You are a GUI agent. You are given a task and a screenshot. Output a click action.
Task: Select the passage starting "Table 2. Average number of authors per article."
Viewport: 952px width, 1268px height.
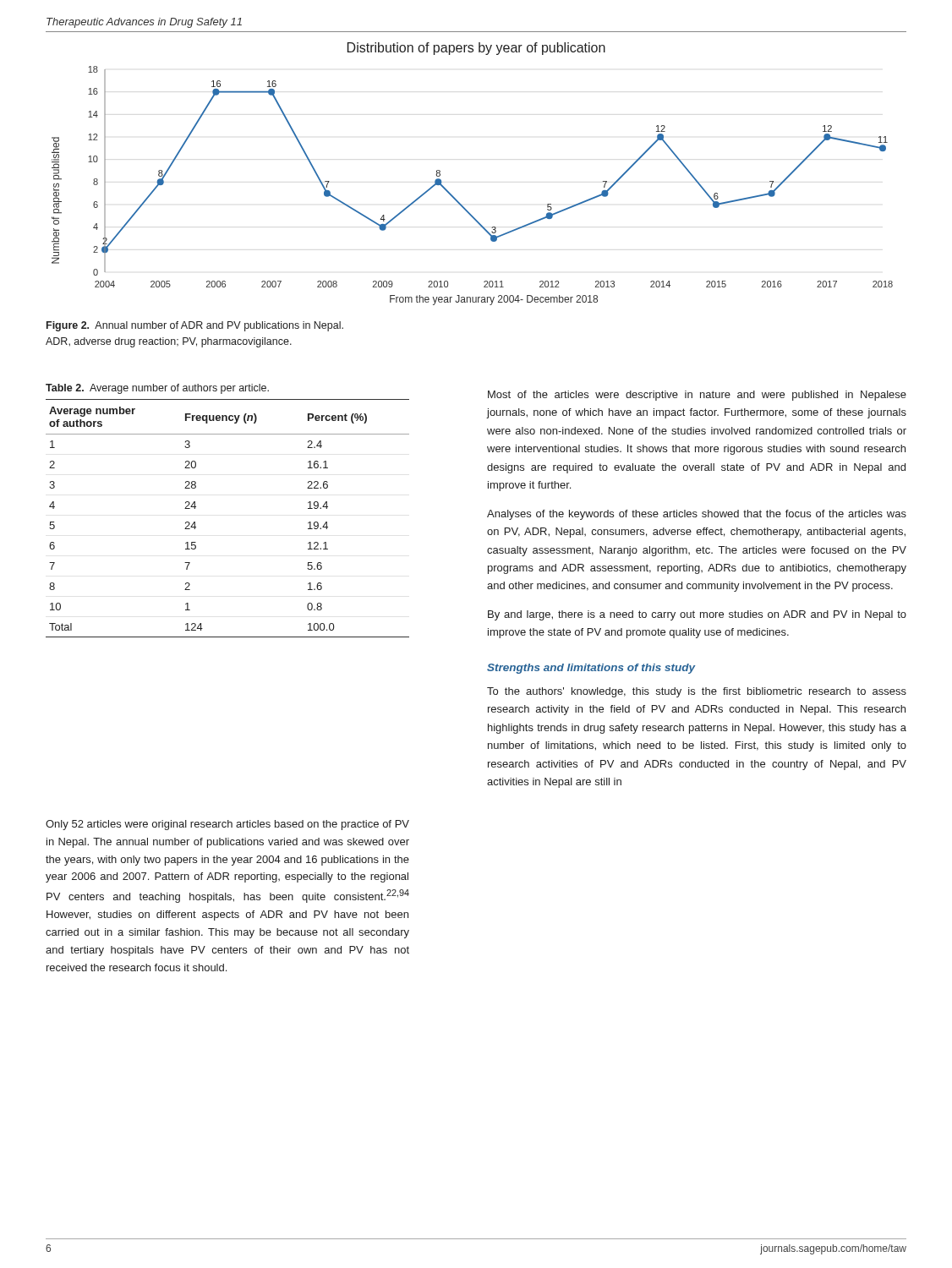pos(158,388)
